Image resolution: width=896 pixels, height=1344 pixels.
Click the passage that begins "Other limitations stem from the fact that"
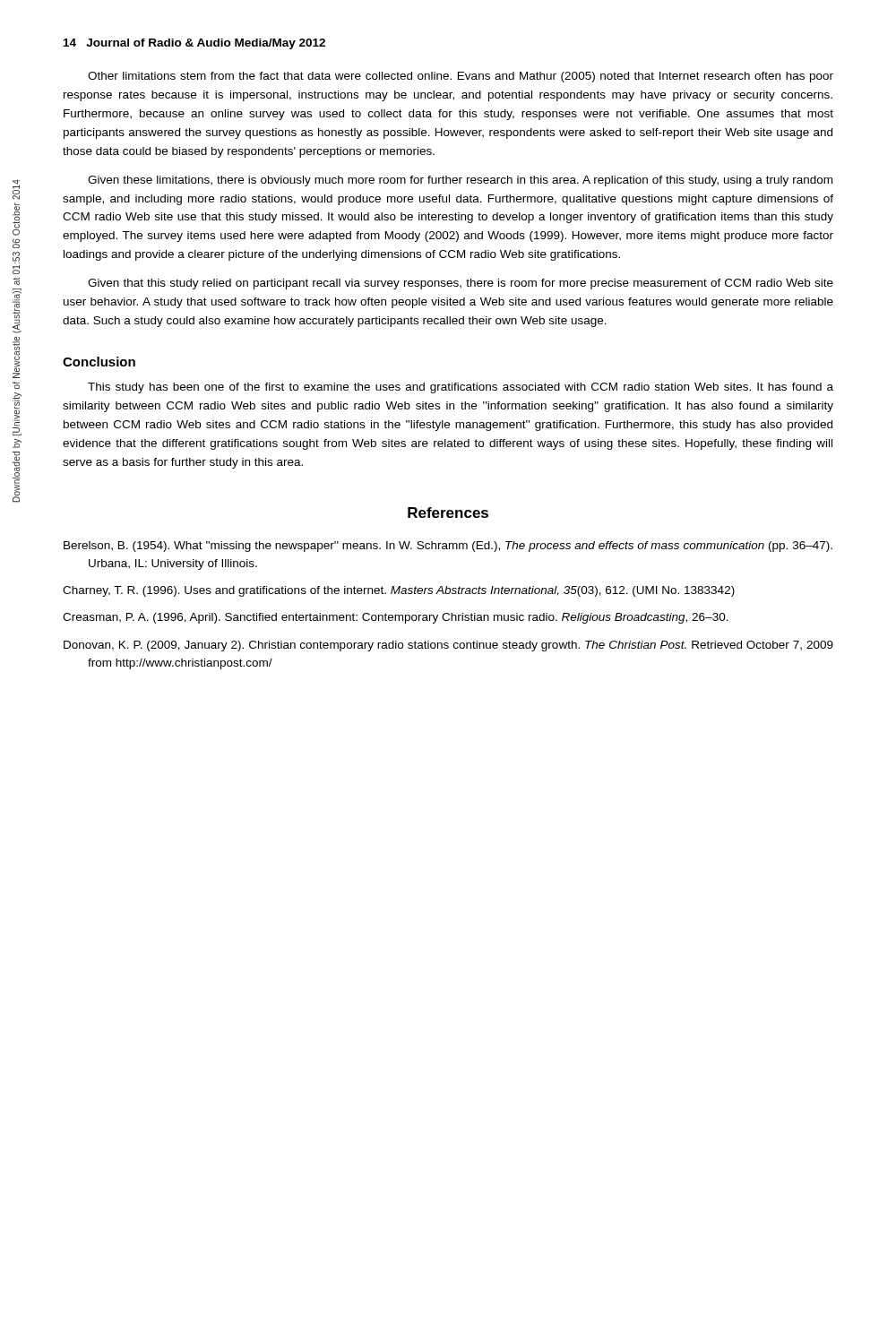coord(448,113)
